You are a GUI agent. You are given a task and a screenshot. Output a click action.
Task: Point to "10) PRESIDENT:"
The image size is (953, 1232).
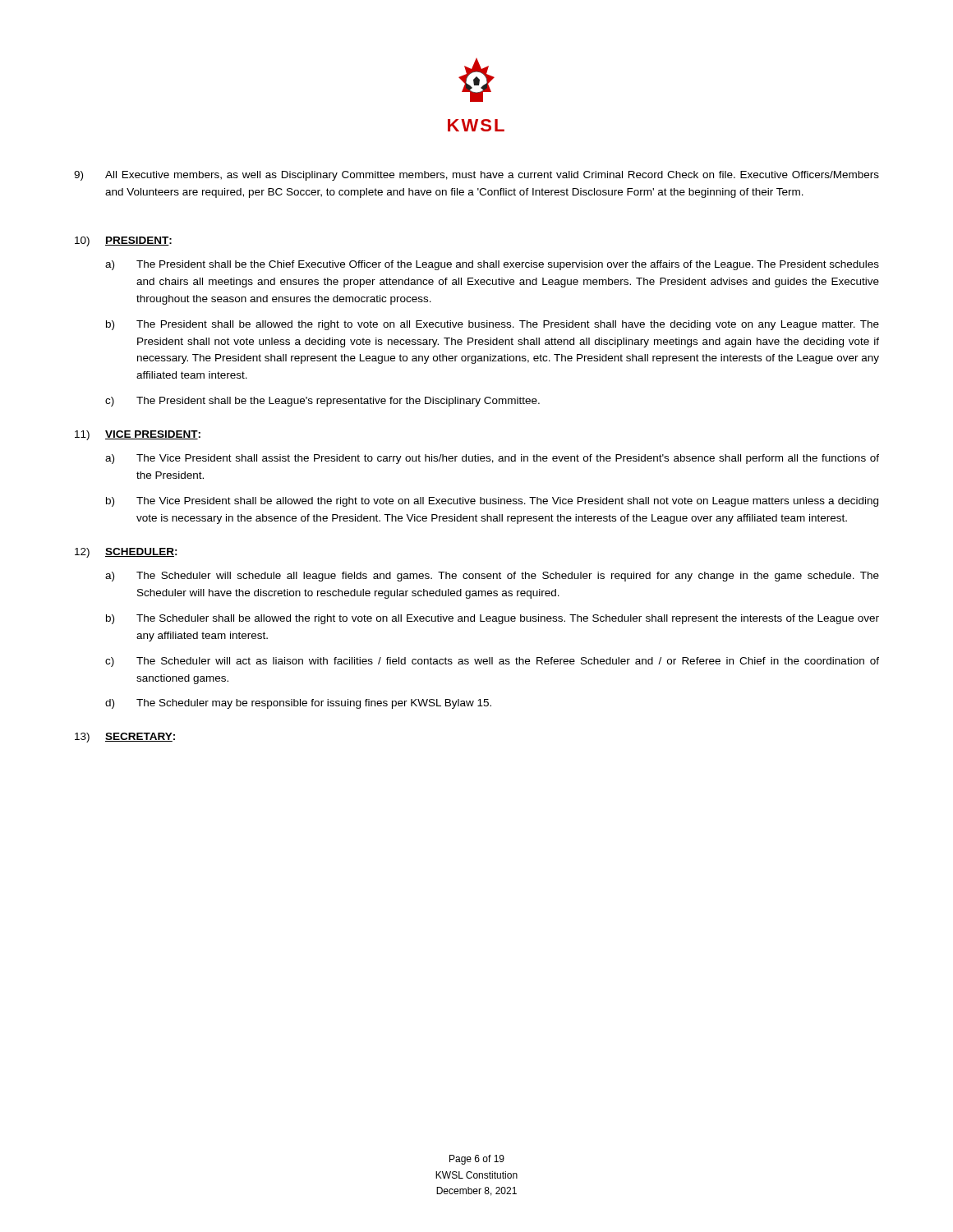tap(123, 240)
